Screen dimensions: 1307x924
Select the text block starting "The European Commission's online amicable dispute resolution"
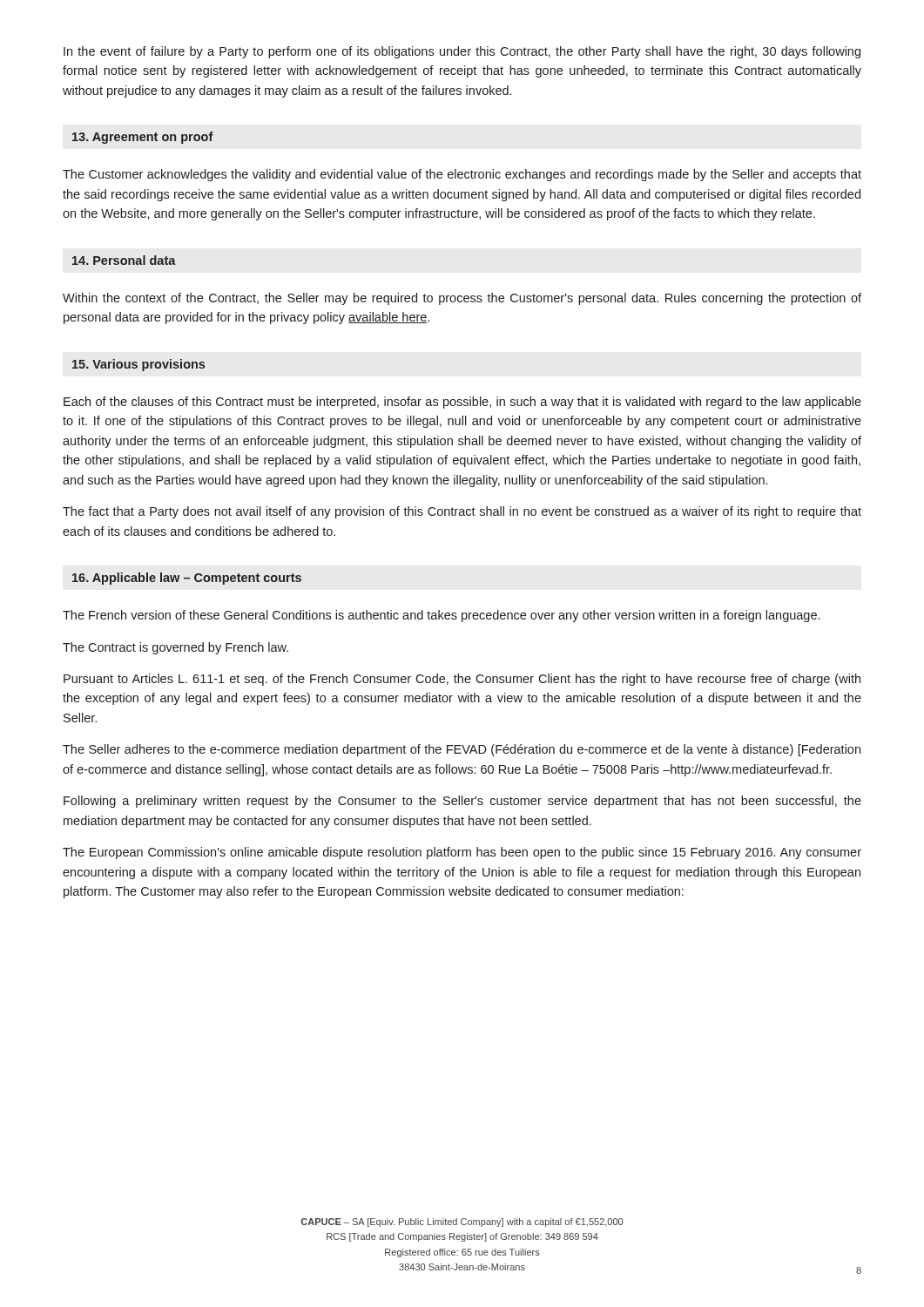(462, 872)
